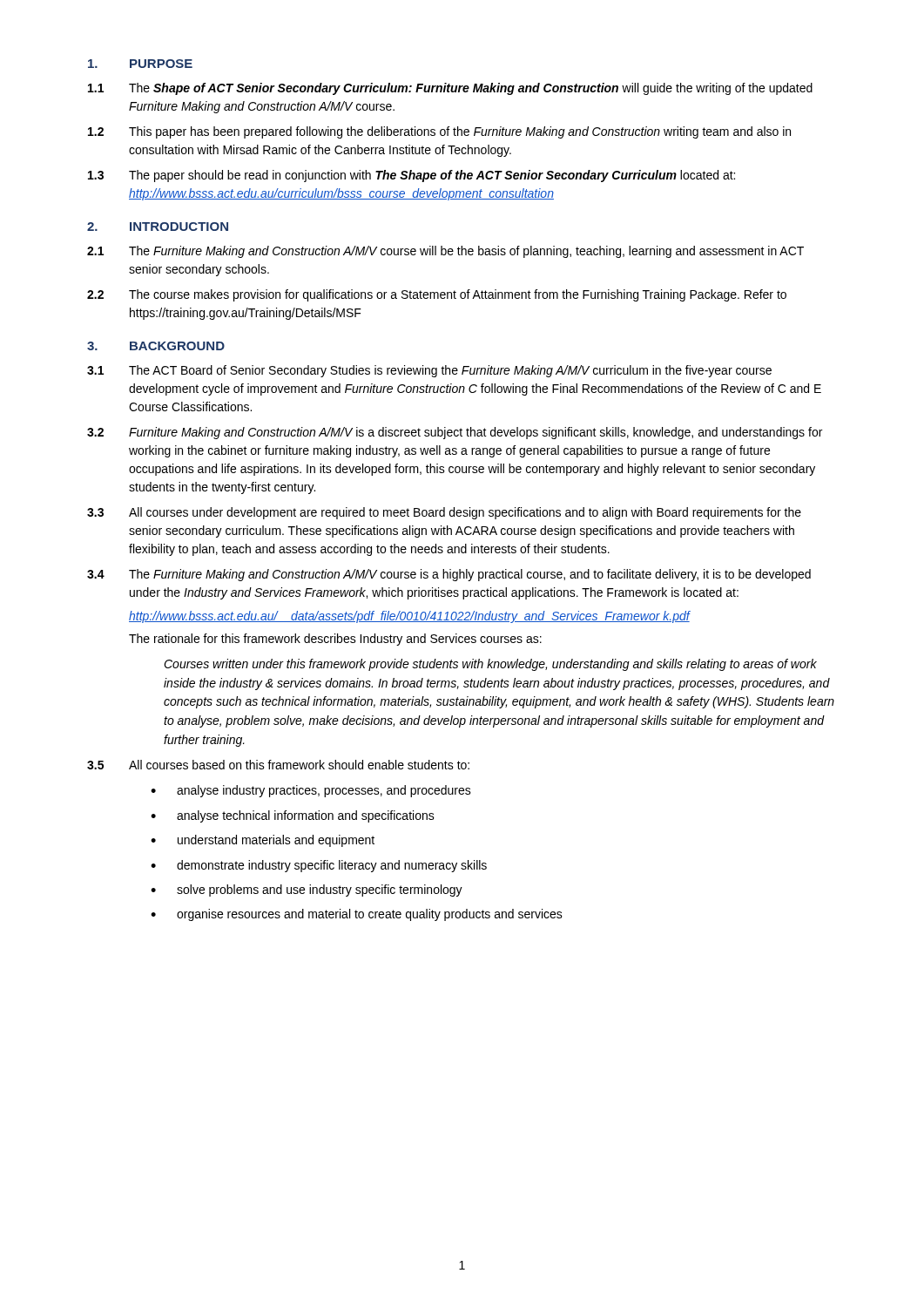Select the text block starting "1 The Shape of ACT"
The width and height of the screenshot is (924, 1307).
coord(462,98)
